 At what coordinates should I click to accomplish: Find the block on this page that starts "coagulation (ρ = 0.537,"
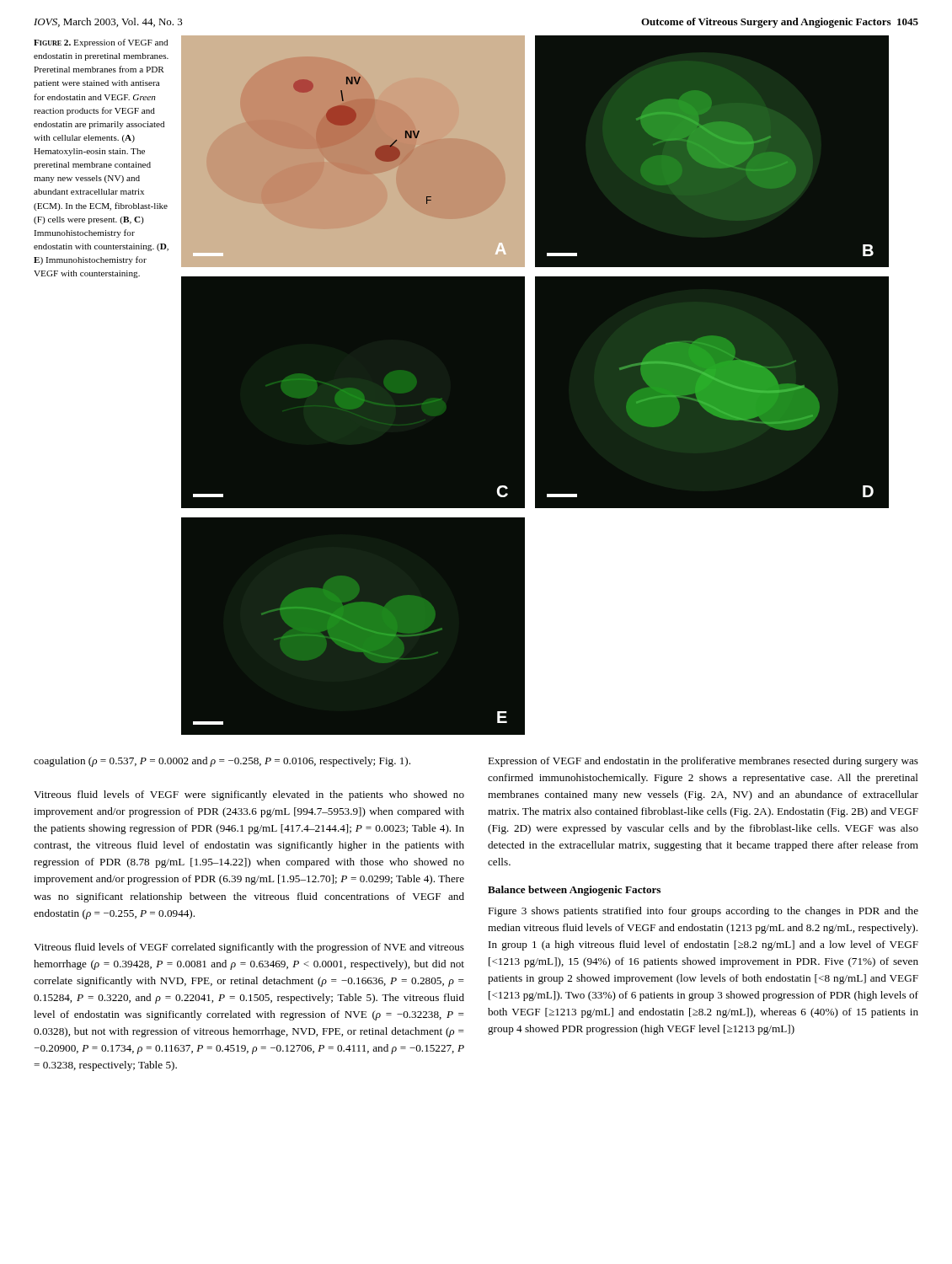[222, 762]
